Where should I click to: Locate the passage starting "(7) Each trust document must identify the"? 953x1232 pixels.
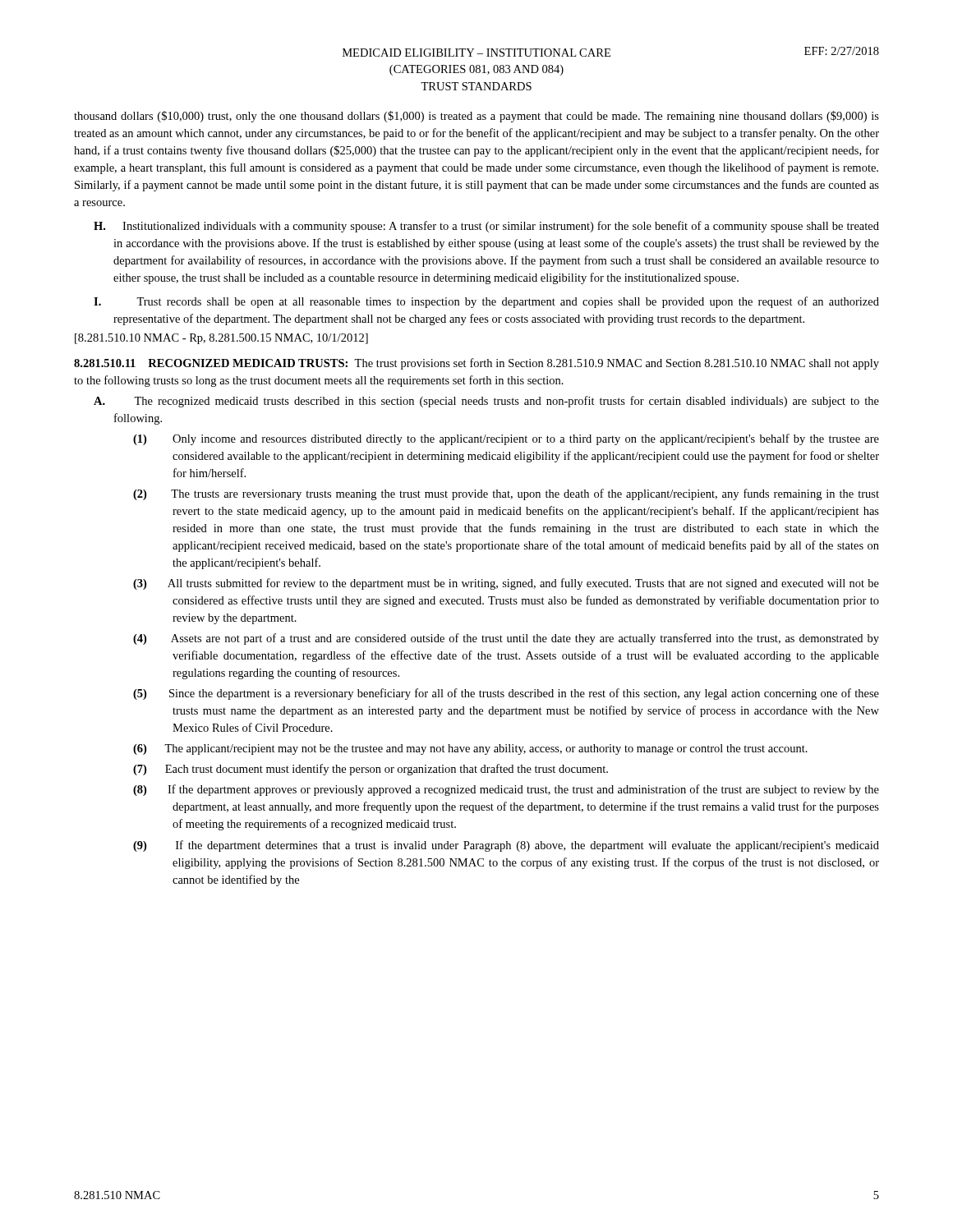coord(371,769)
